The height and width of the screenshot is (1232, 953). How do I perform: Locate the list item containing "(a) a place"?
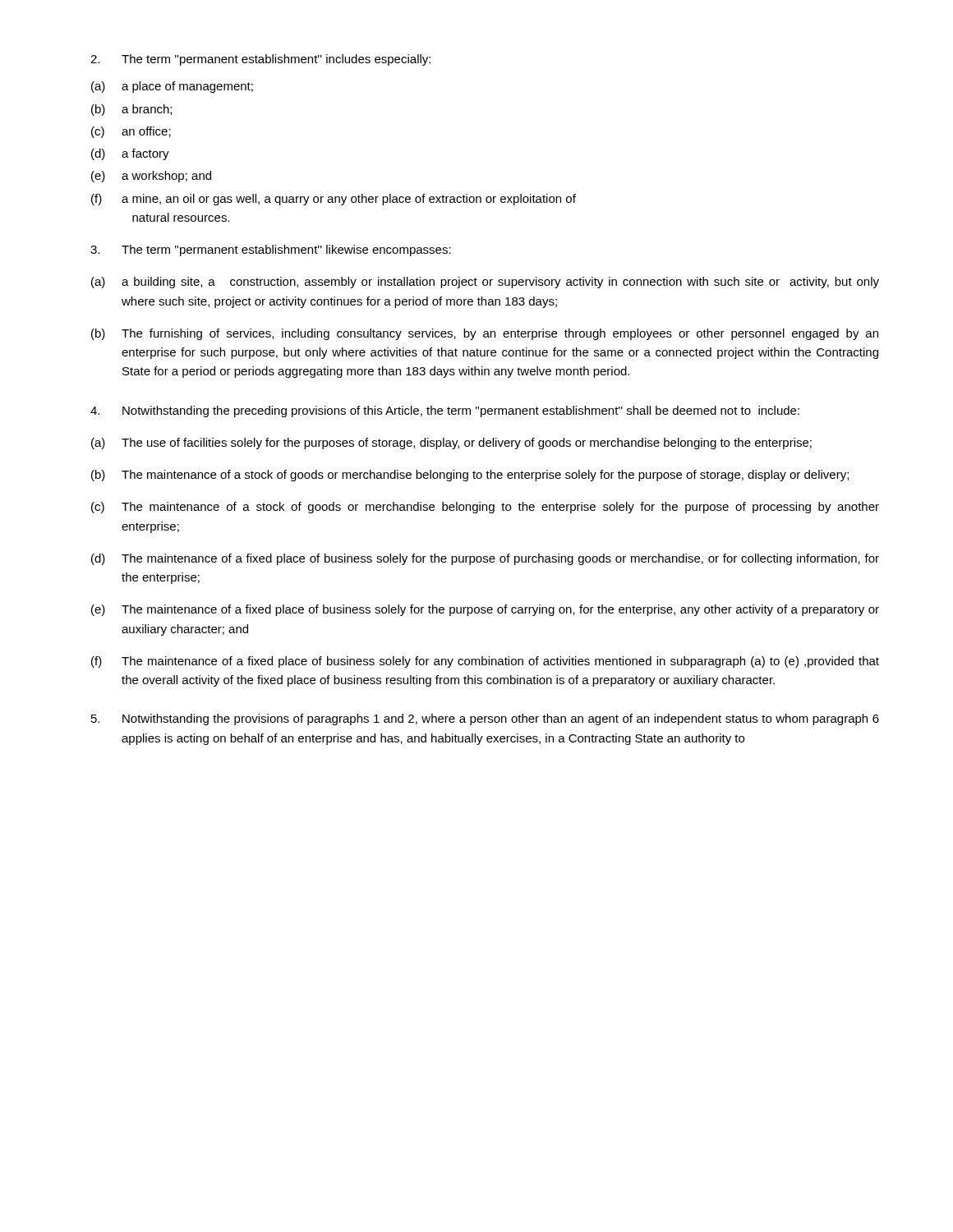[x=172, y=87]
